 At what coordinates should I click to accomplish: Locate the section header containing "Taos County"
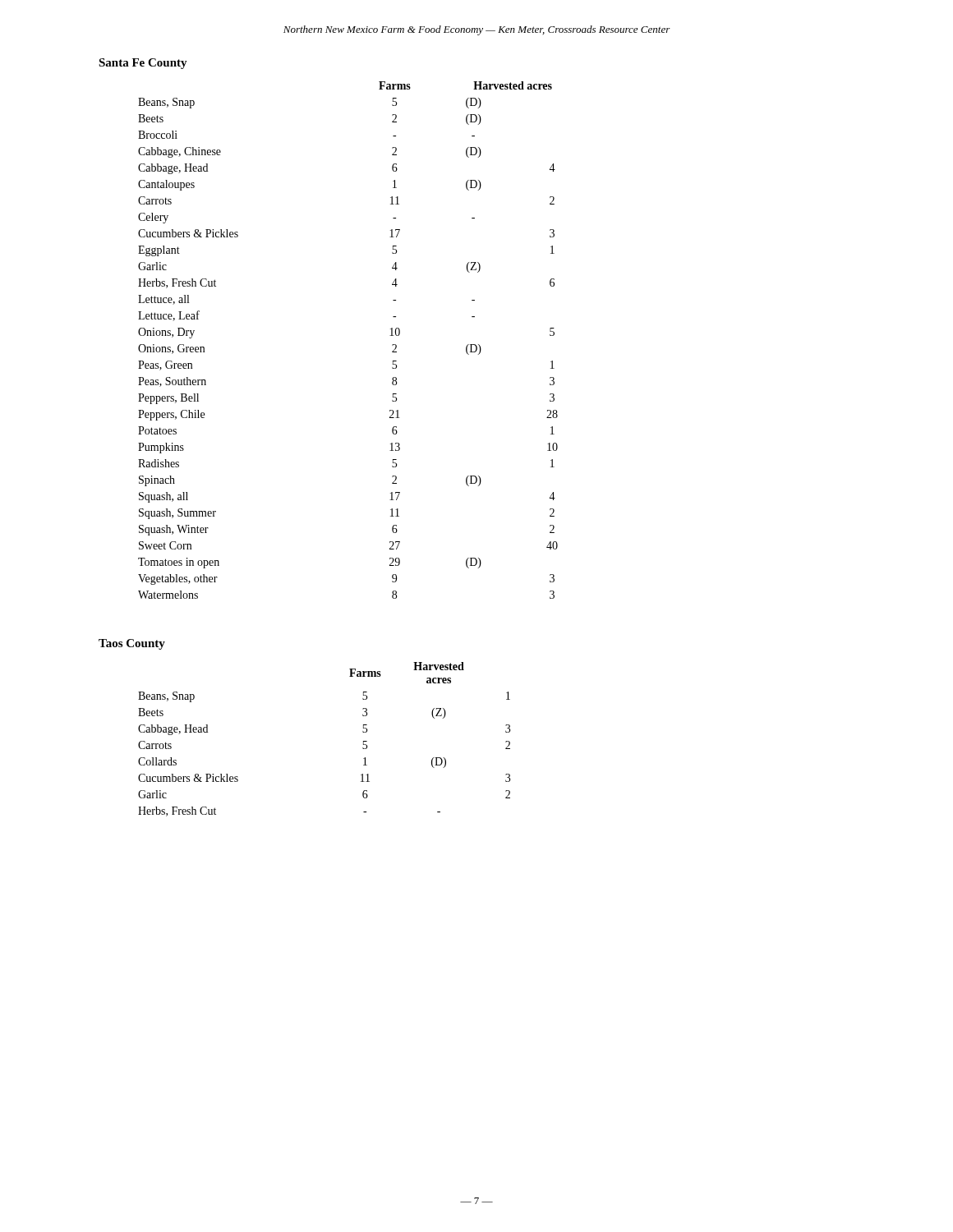132,643
